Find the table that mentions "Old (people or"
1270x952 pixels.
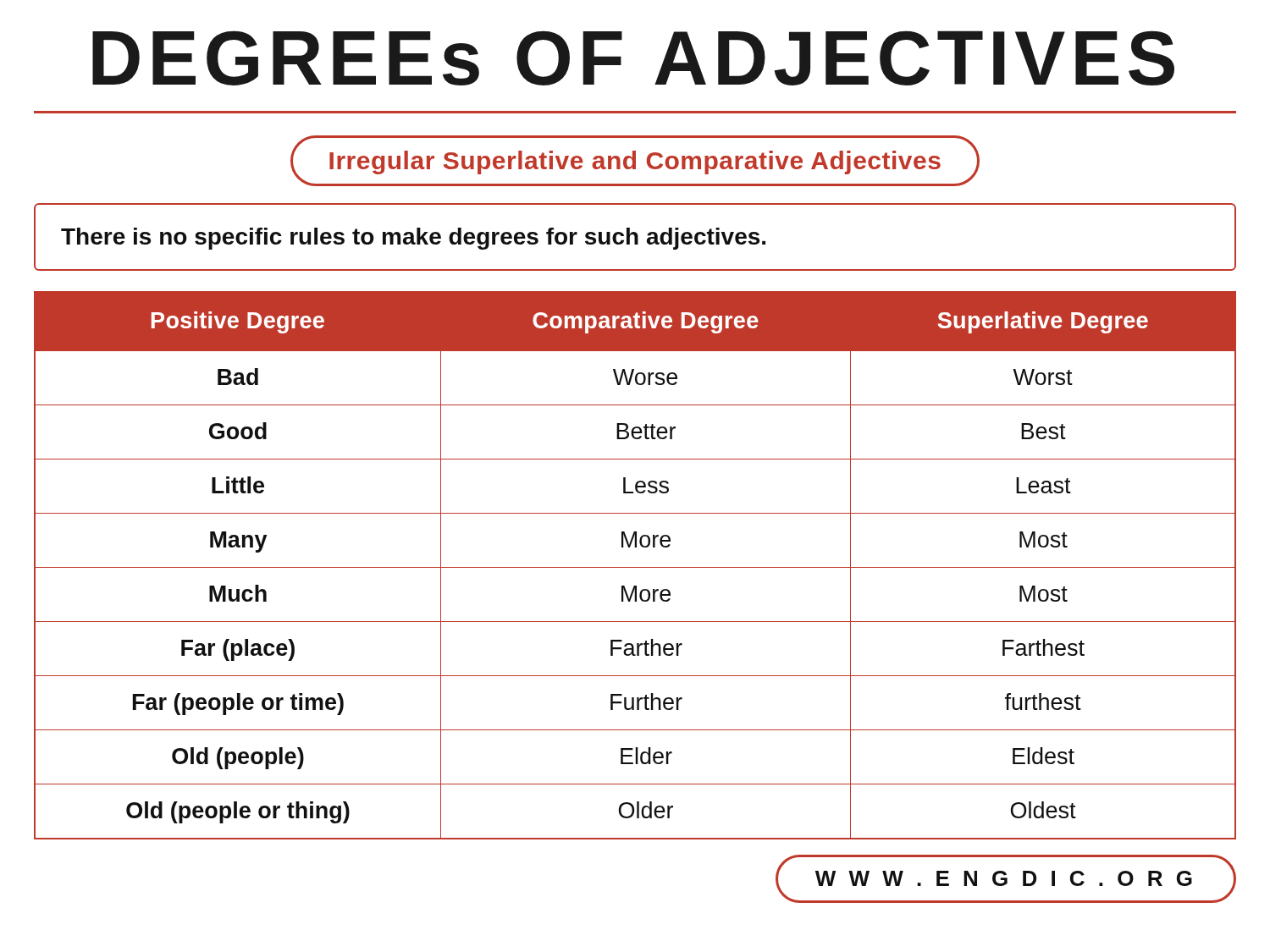[635, 565]
